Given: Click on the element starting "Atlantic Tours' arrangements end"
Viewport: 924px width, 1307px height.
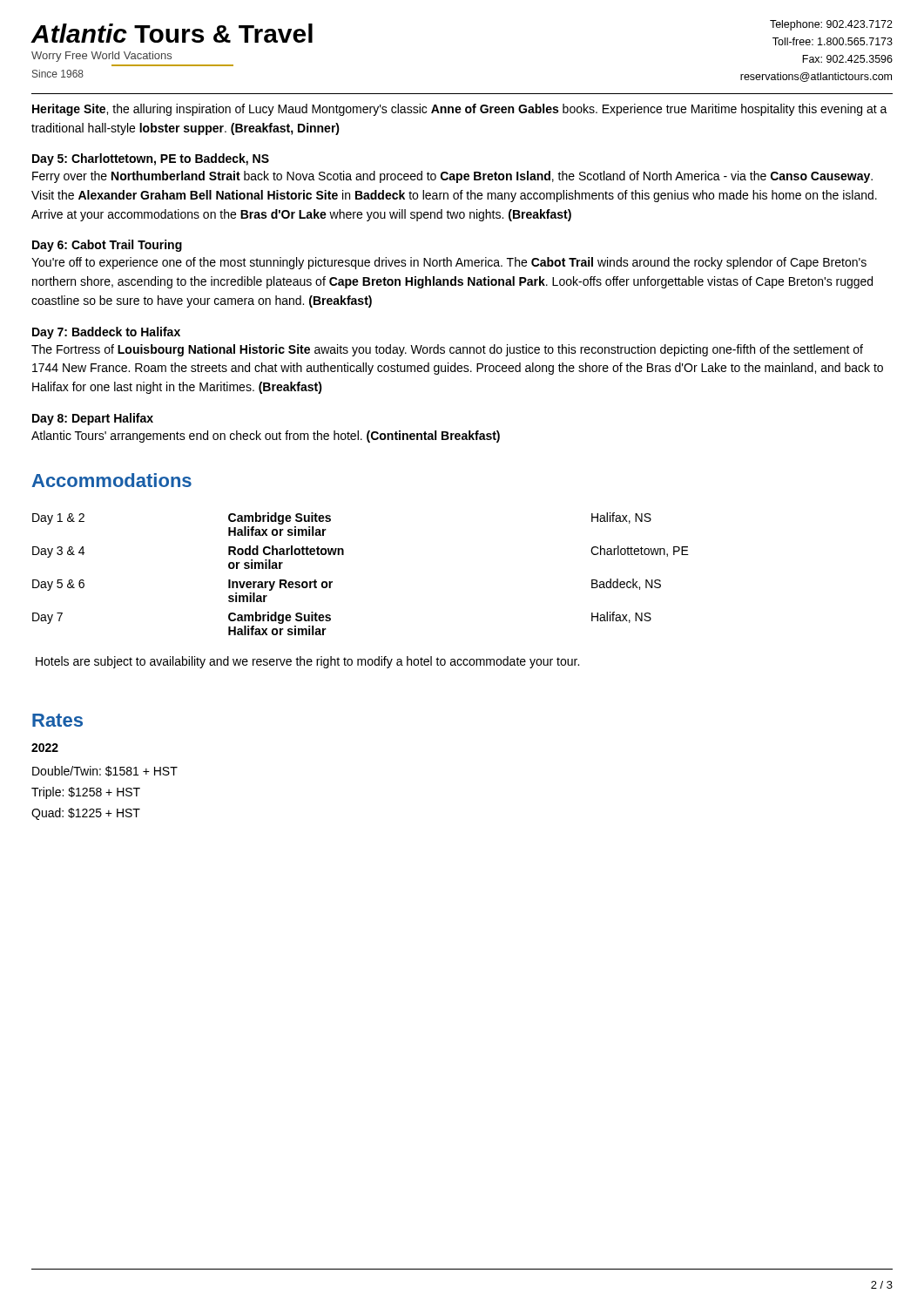Looking at the screenshot, I should pyautogui.click(x=266, y=435).
